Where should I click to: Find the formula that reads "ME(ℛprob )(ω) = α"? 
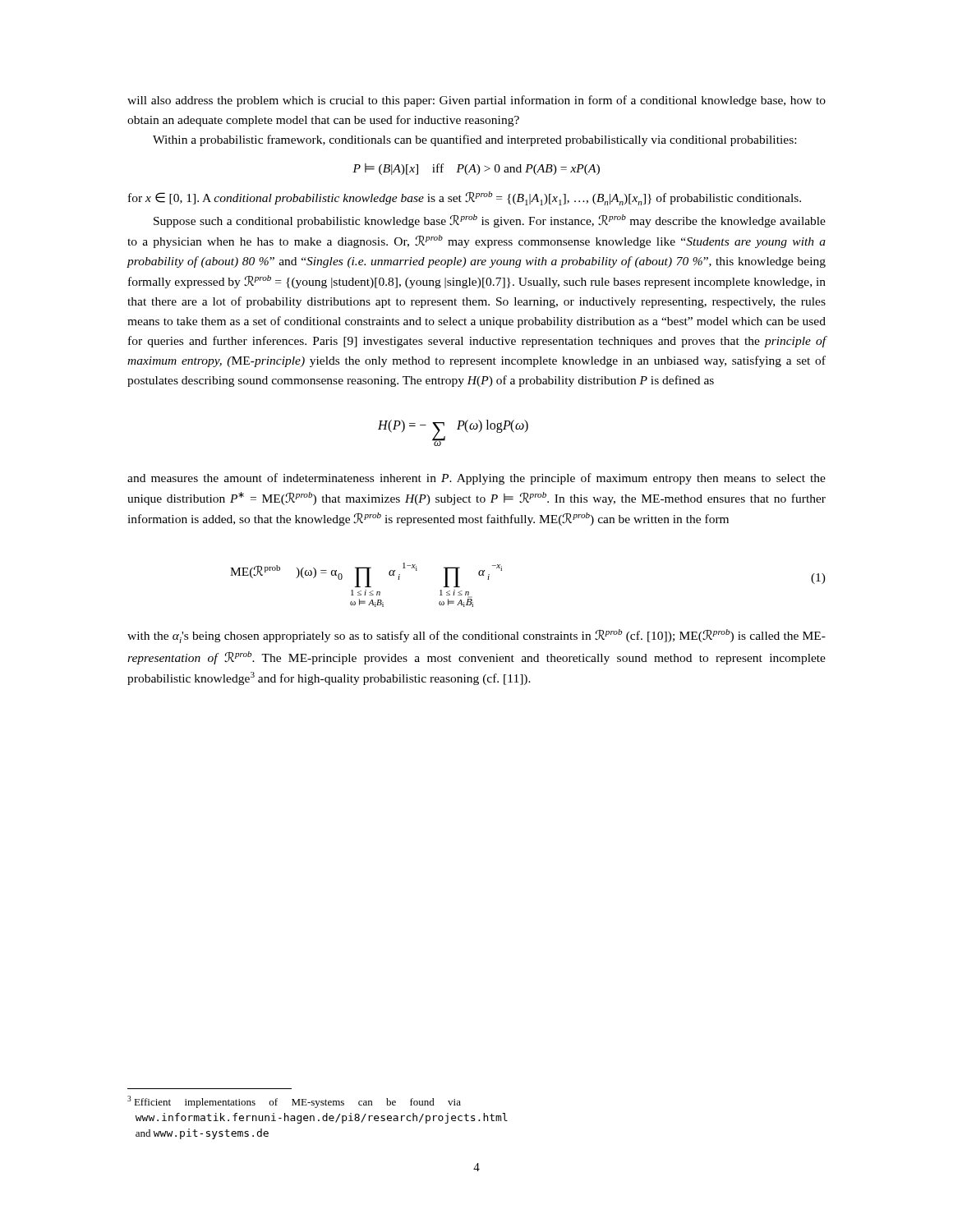click(x=476, y=577)
